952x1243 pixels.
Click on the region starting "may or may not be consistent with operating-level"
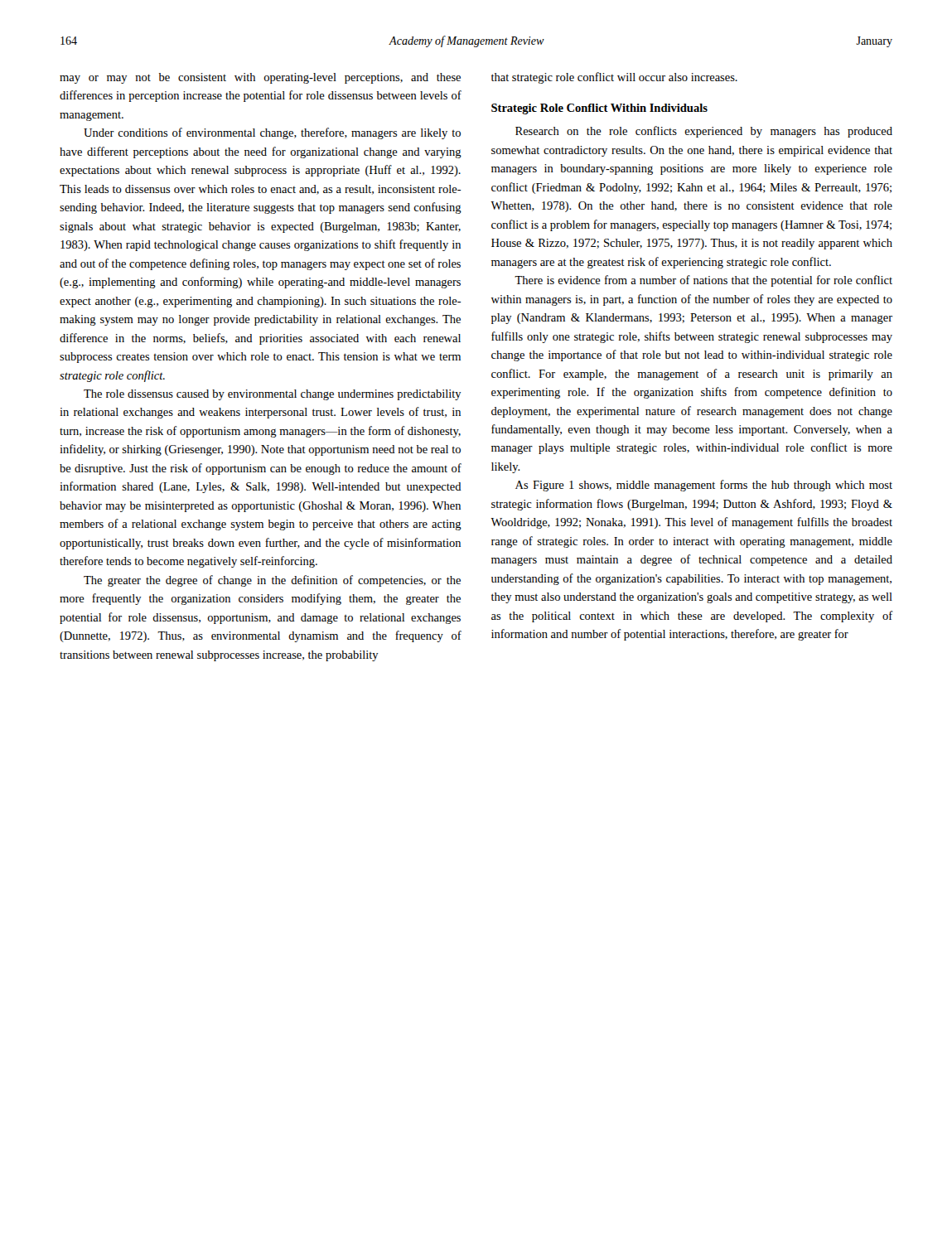260,366
